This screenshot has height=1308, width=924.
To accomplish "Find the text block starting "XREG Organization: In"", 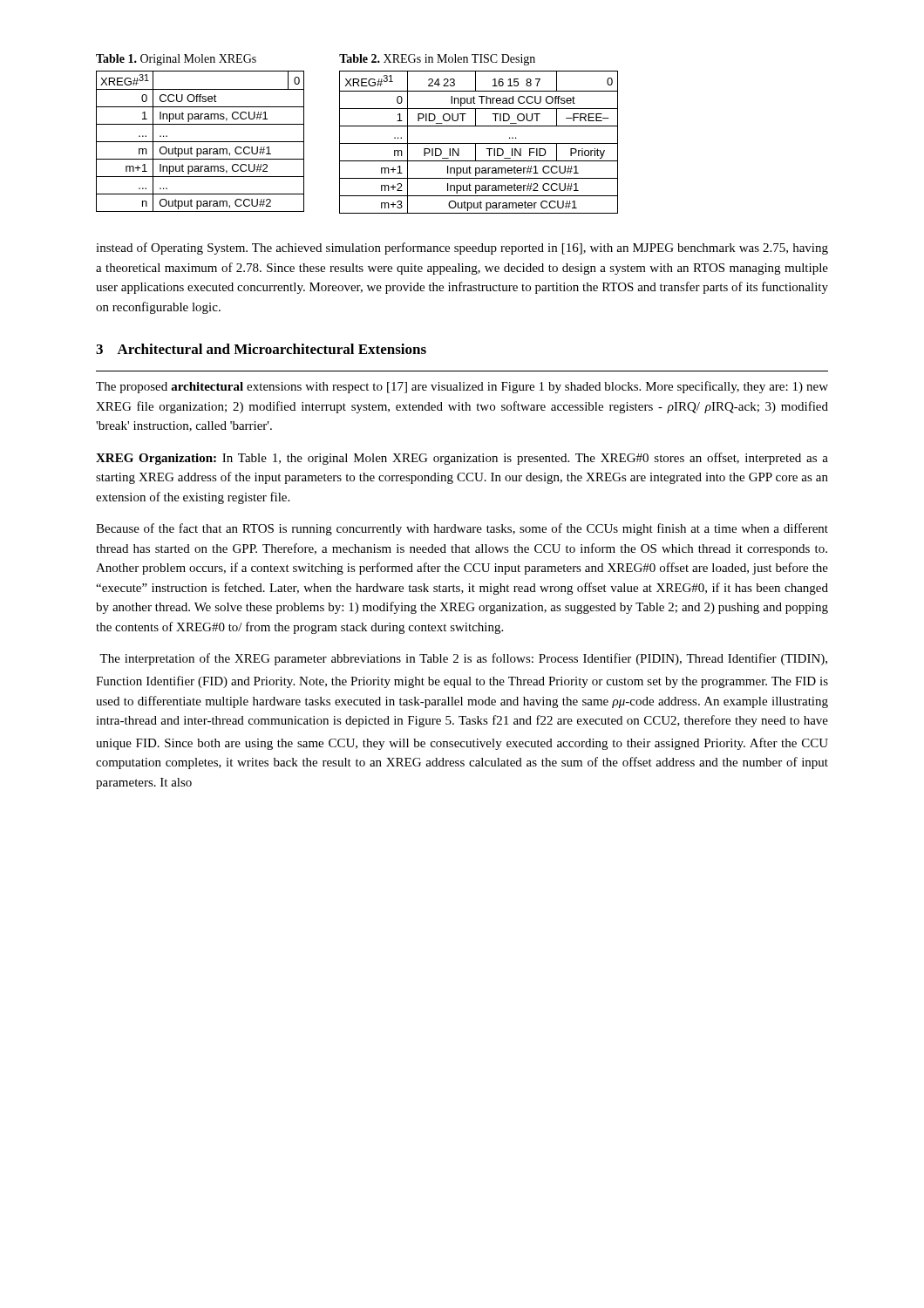I will [462, 477].
